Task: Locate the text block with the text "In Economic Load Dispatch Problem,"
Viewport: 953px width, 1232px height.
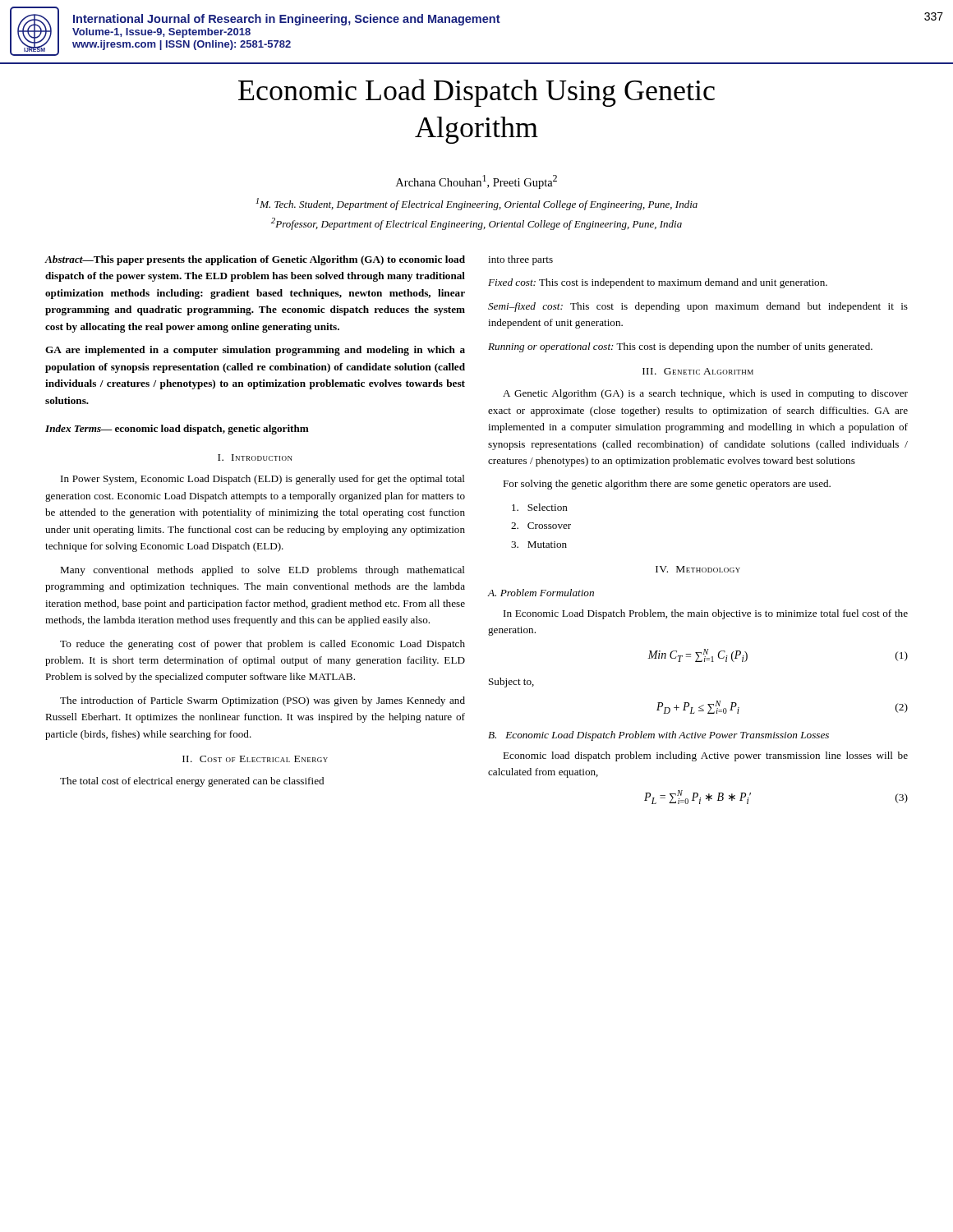Action: (698, 622)
